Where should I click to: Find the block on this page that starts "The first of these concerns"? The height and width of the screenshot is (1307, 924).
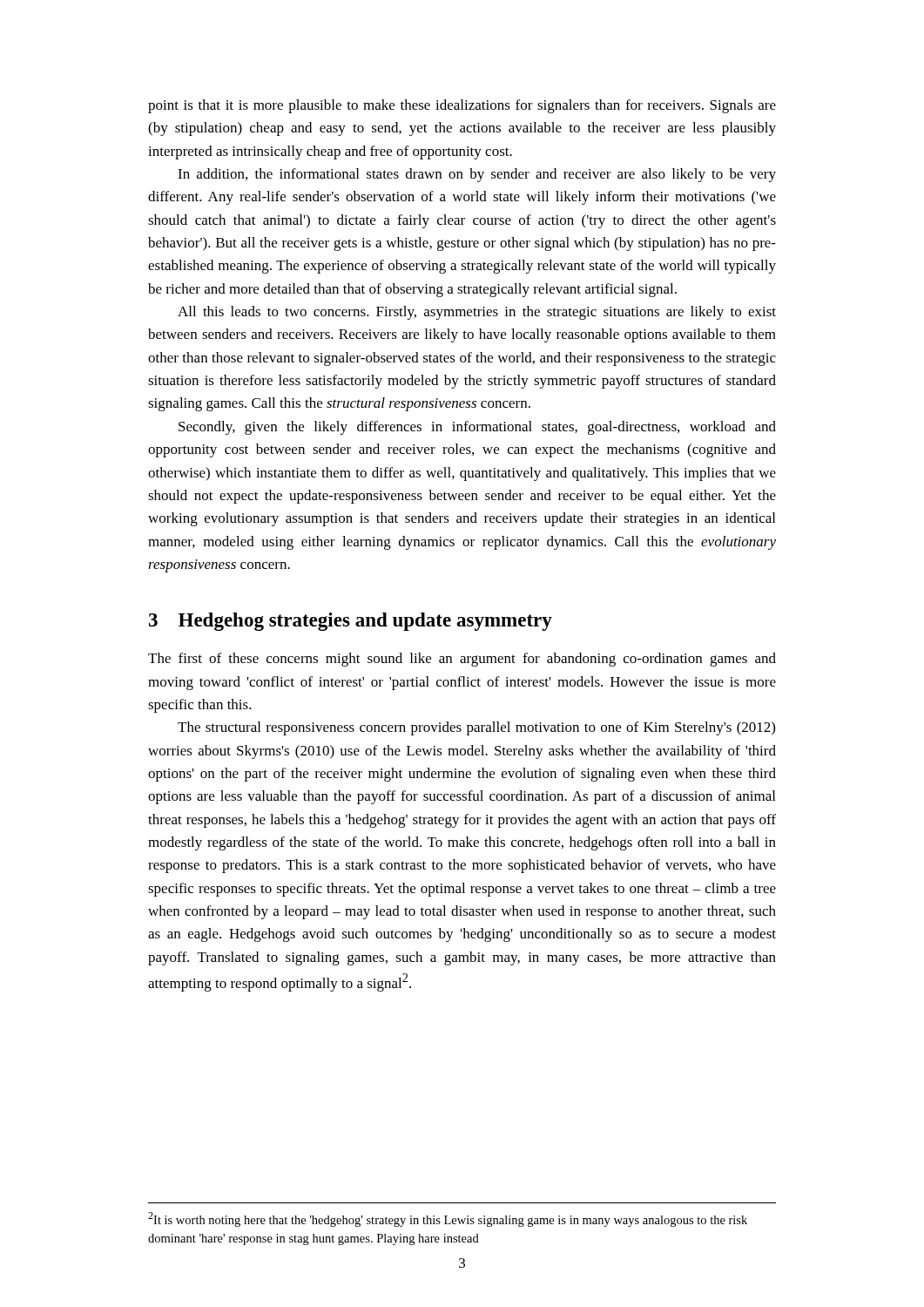[462, 821]
